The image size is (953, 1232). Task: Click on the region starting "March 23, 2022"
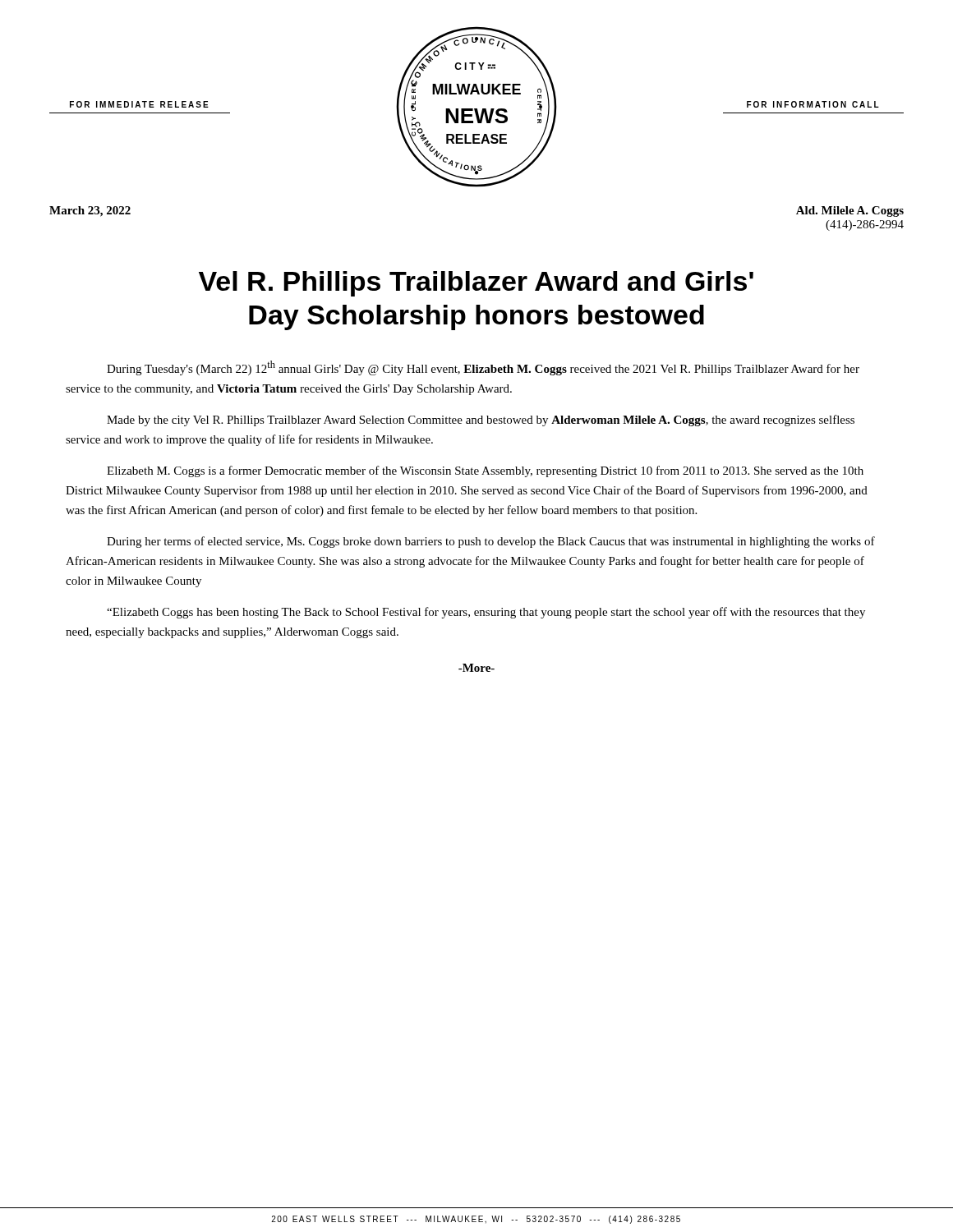click(90, 210)
